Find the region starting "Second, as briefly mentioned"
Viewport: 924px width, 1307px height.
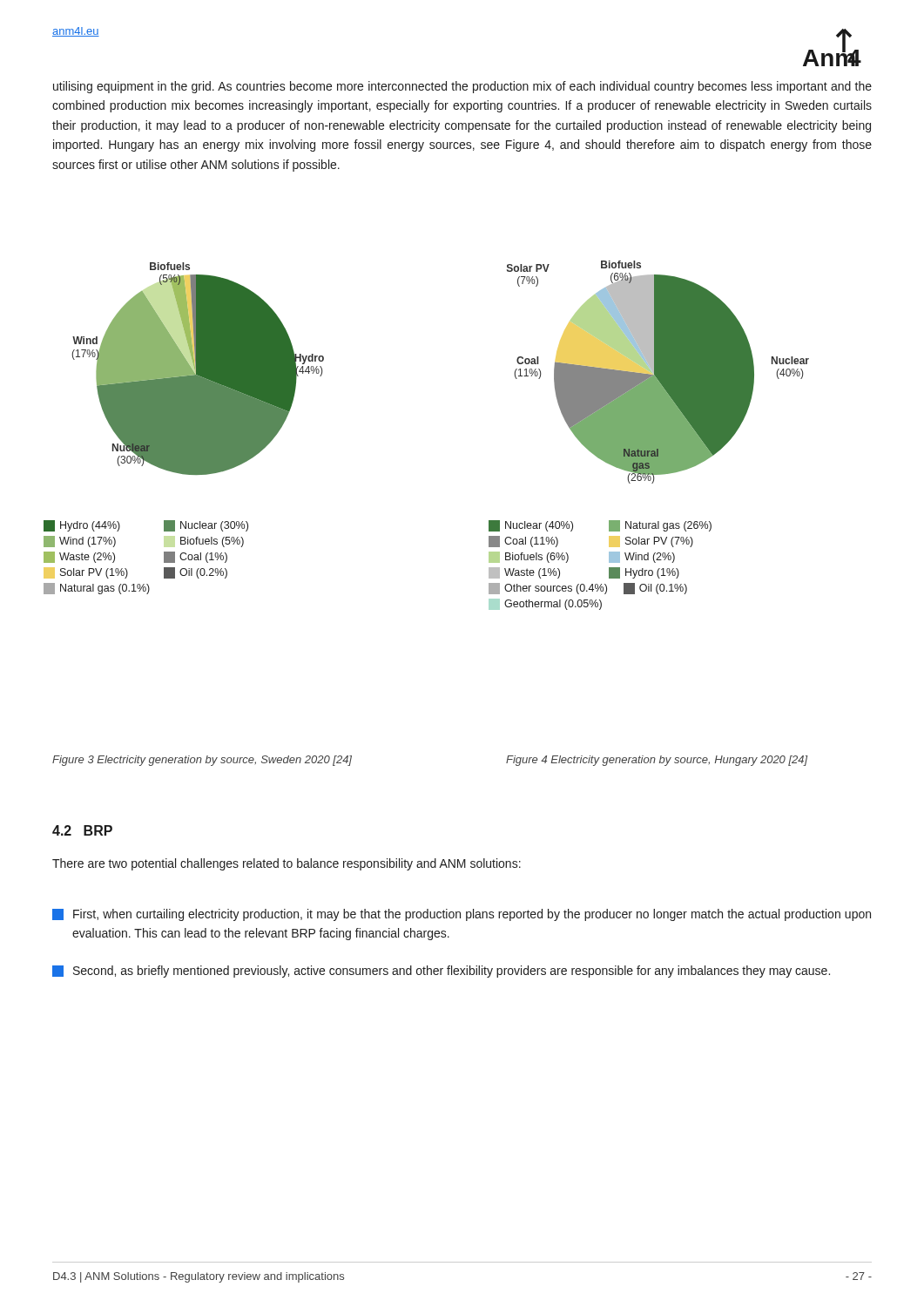click(442, 971)
